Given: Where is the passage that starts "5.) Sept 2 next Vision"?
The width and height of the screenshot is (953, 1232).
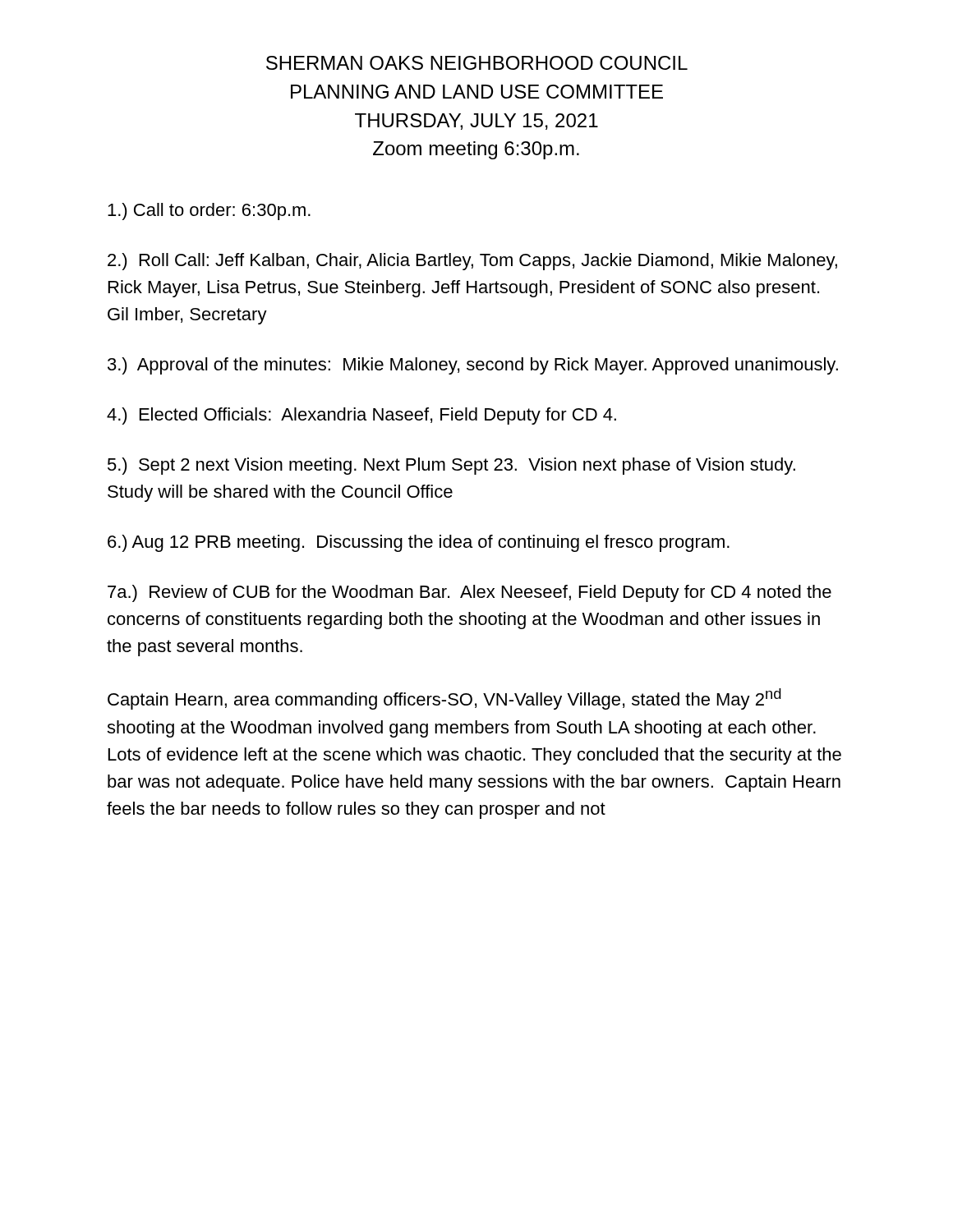Looking at the screenshot, I should [x=454, y=478].
